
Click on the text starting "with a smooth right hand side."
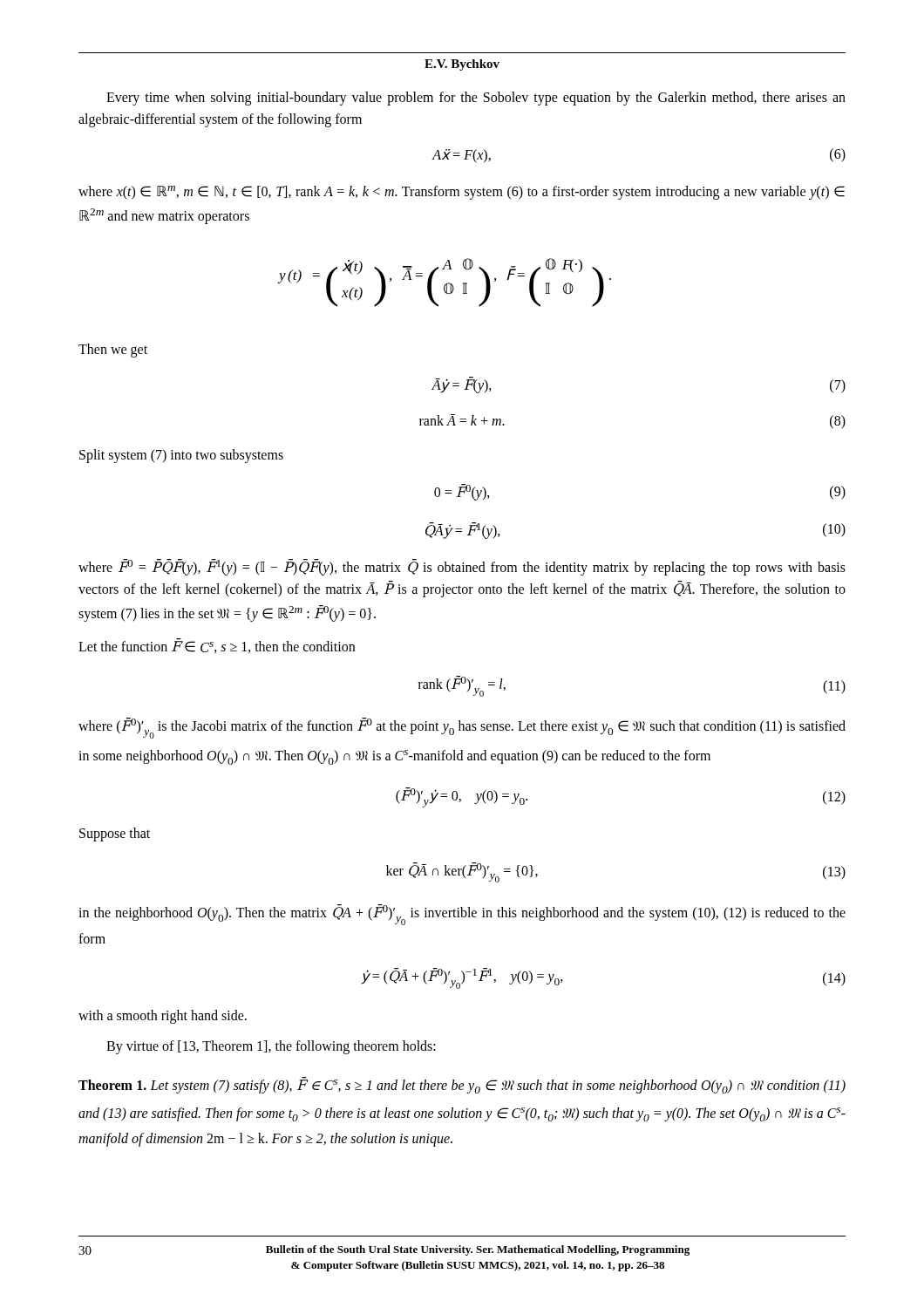coord(163,1016)
